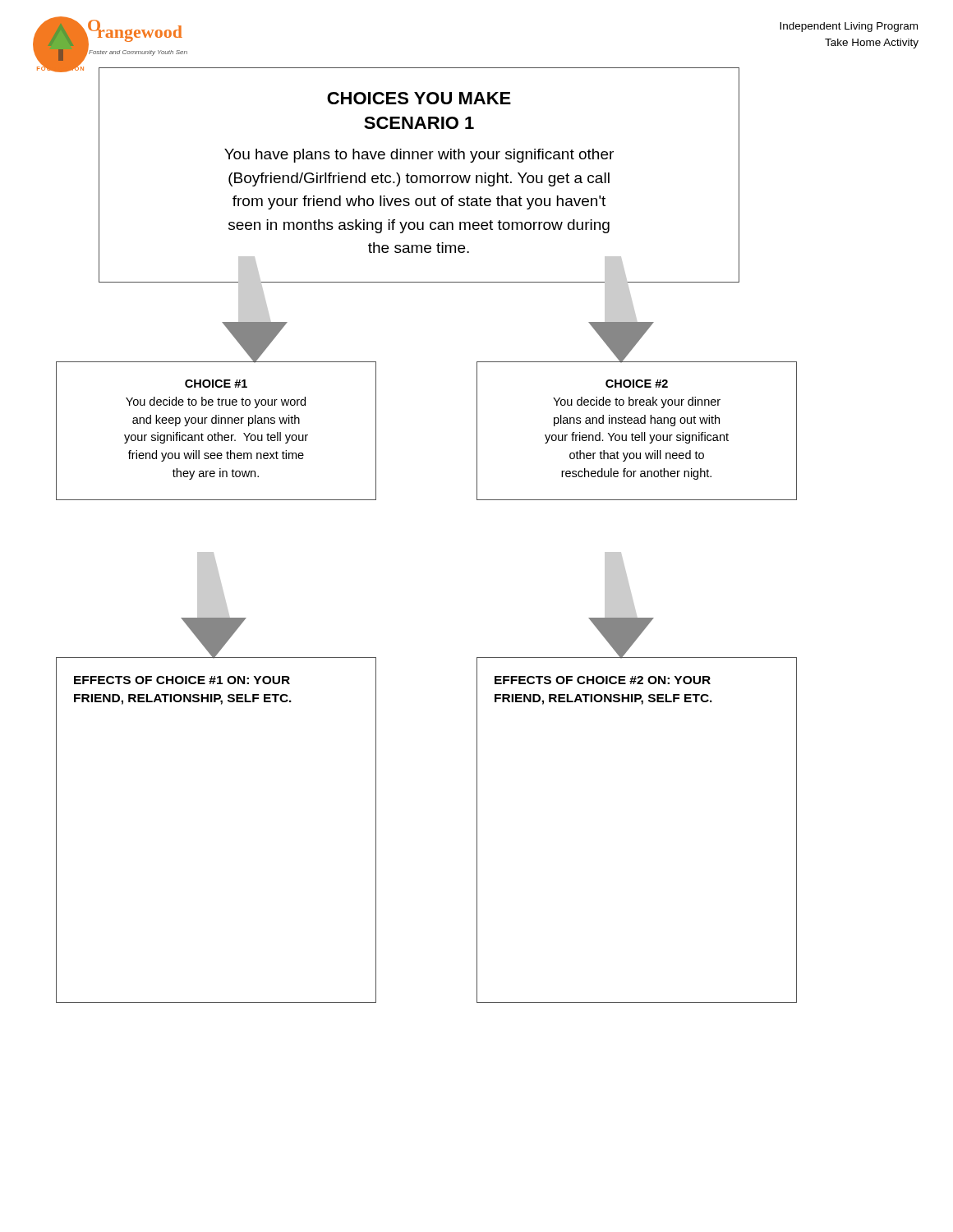
Task: Point to "CHOICES YOU MAKESCENARIO 1"
Action: point(419,110)
